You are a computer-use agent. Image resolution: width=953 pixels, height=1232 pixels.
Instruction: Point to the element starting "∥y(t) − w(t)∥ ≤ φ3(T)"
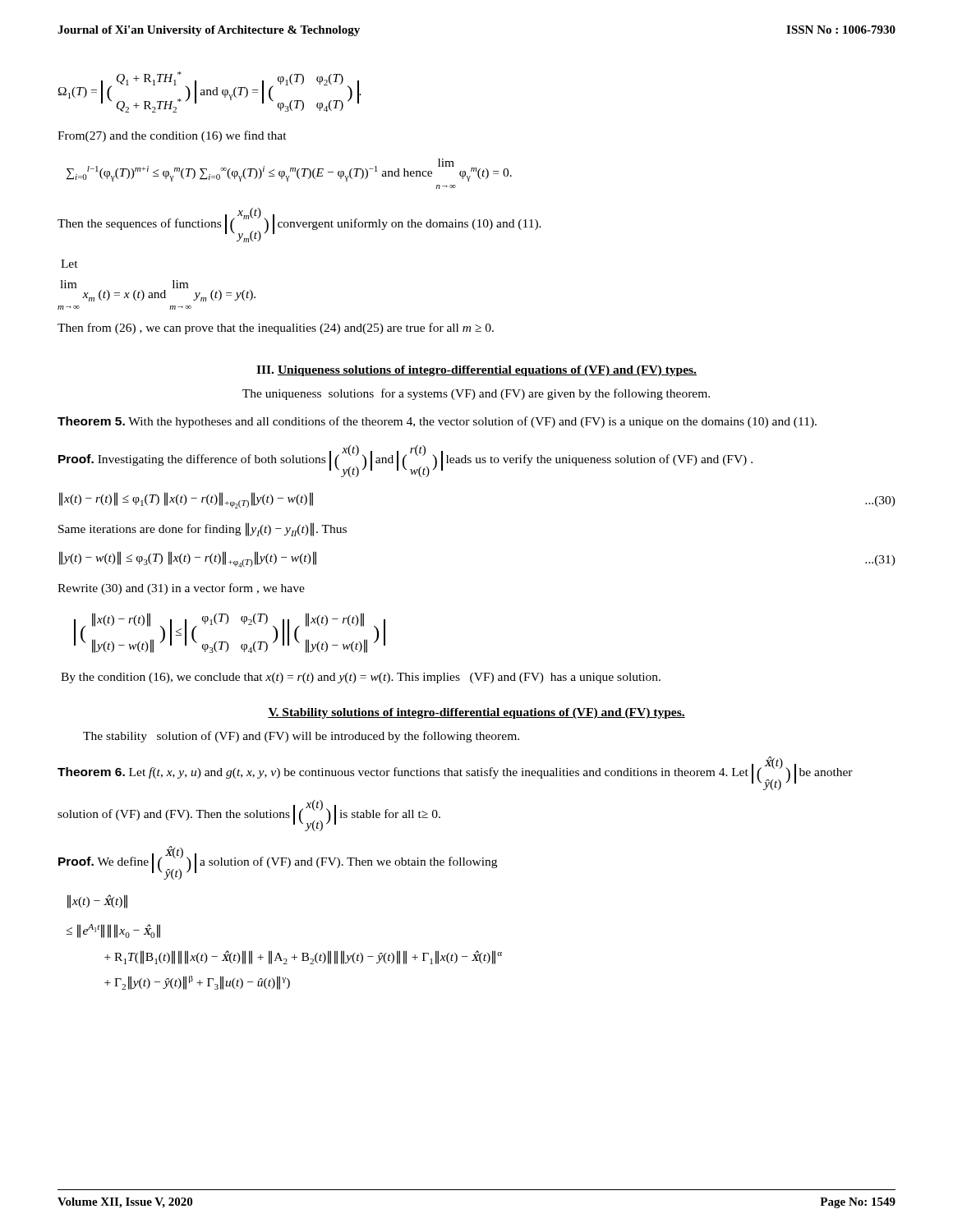[x=185, y=558]
